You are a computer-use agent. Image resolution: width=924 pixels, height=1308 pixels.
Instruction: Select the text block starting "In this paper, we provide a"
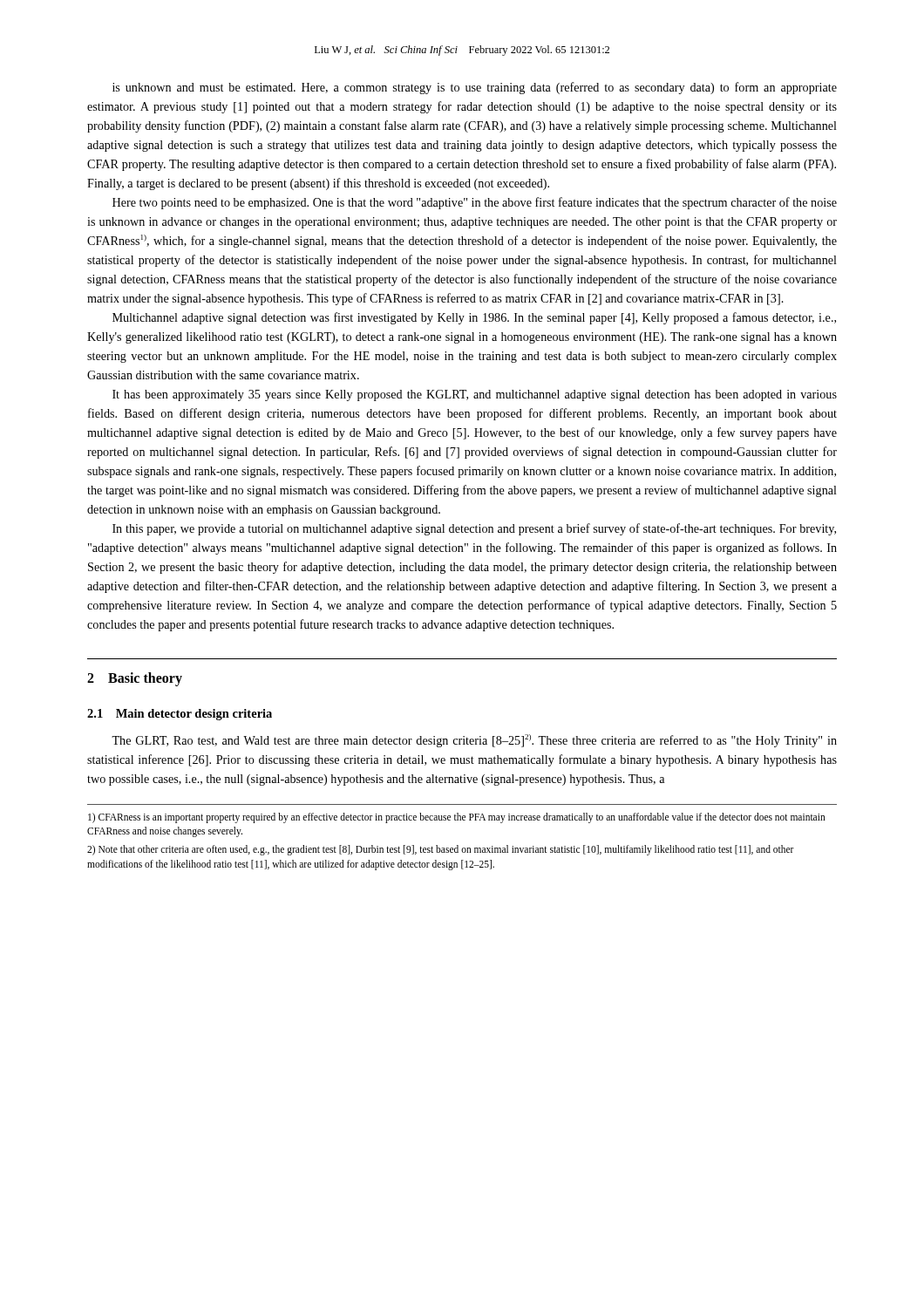(x=462, y=577)
